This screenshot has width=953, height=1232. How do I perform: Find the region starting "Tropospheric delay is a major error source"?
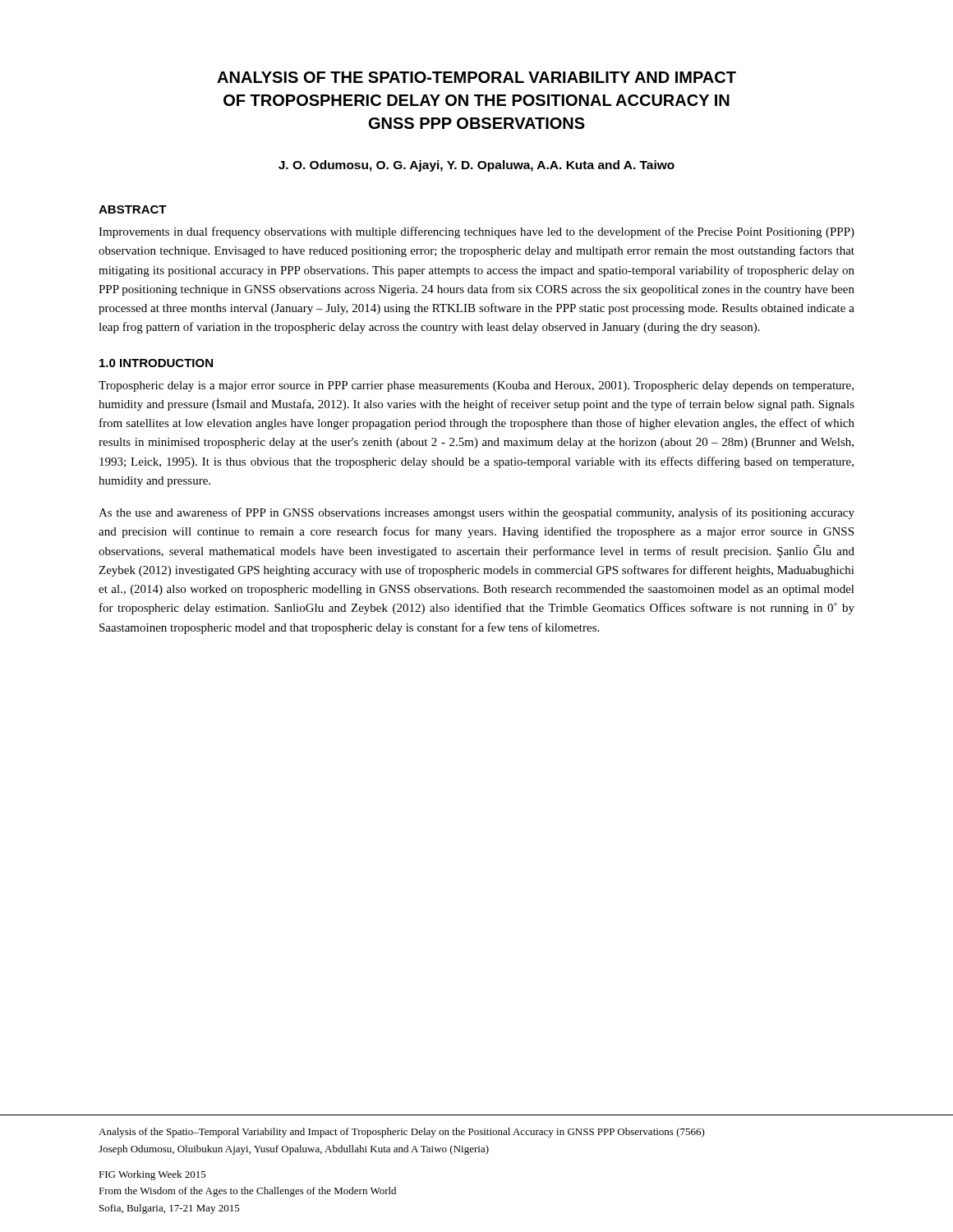[x=476, y=433]
